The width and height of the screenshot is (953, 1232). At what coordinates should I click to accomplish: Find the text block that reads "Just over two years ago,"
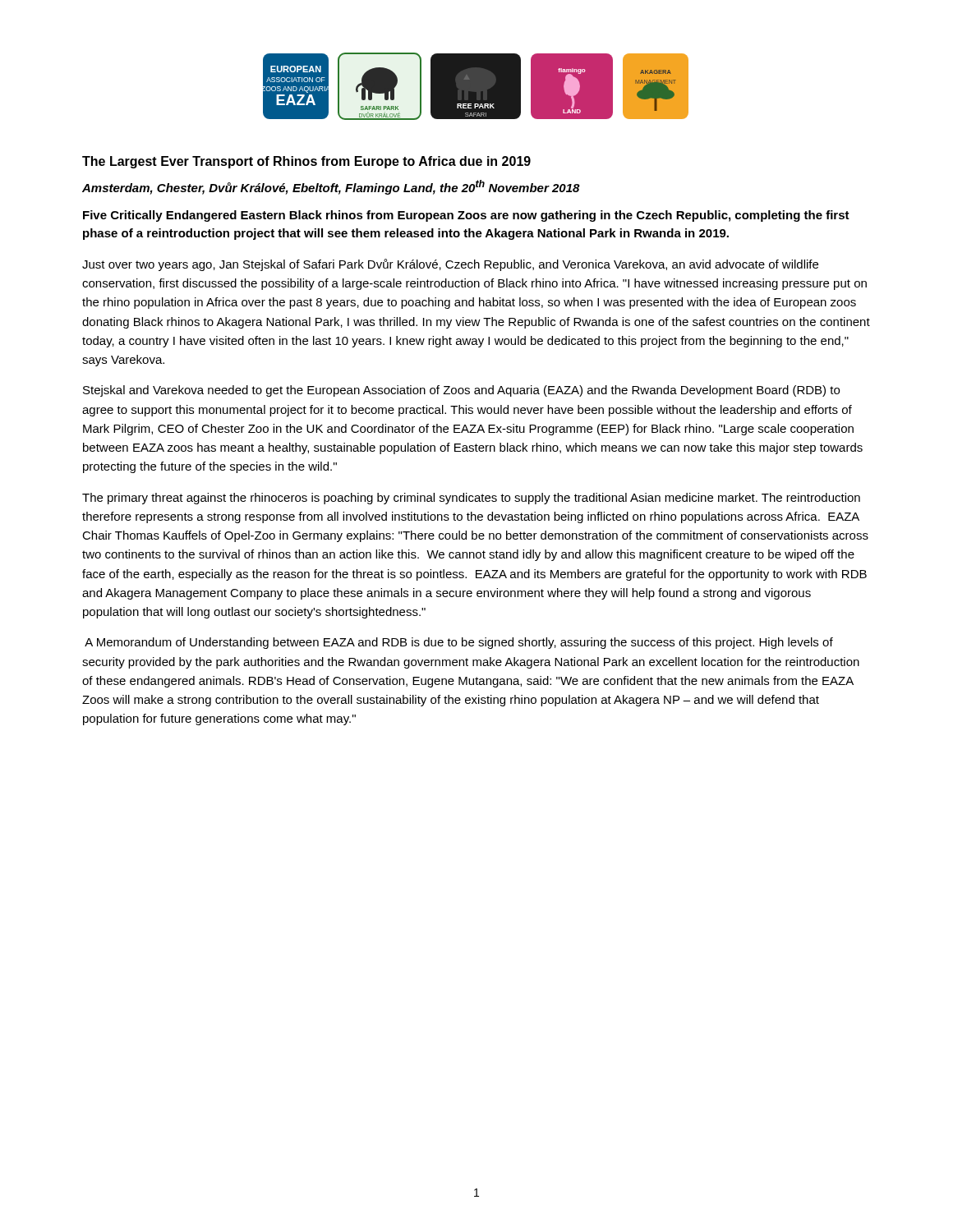coord(476,312)
